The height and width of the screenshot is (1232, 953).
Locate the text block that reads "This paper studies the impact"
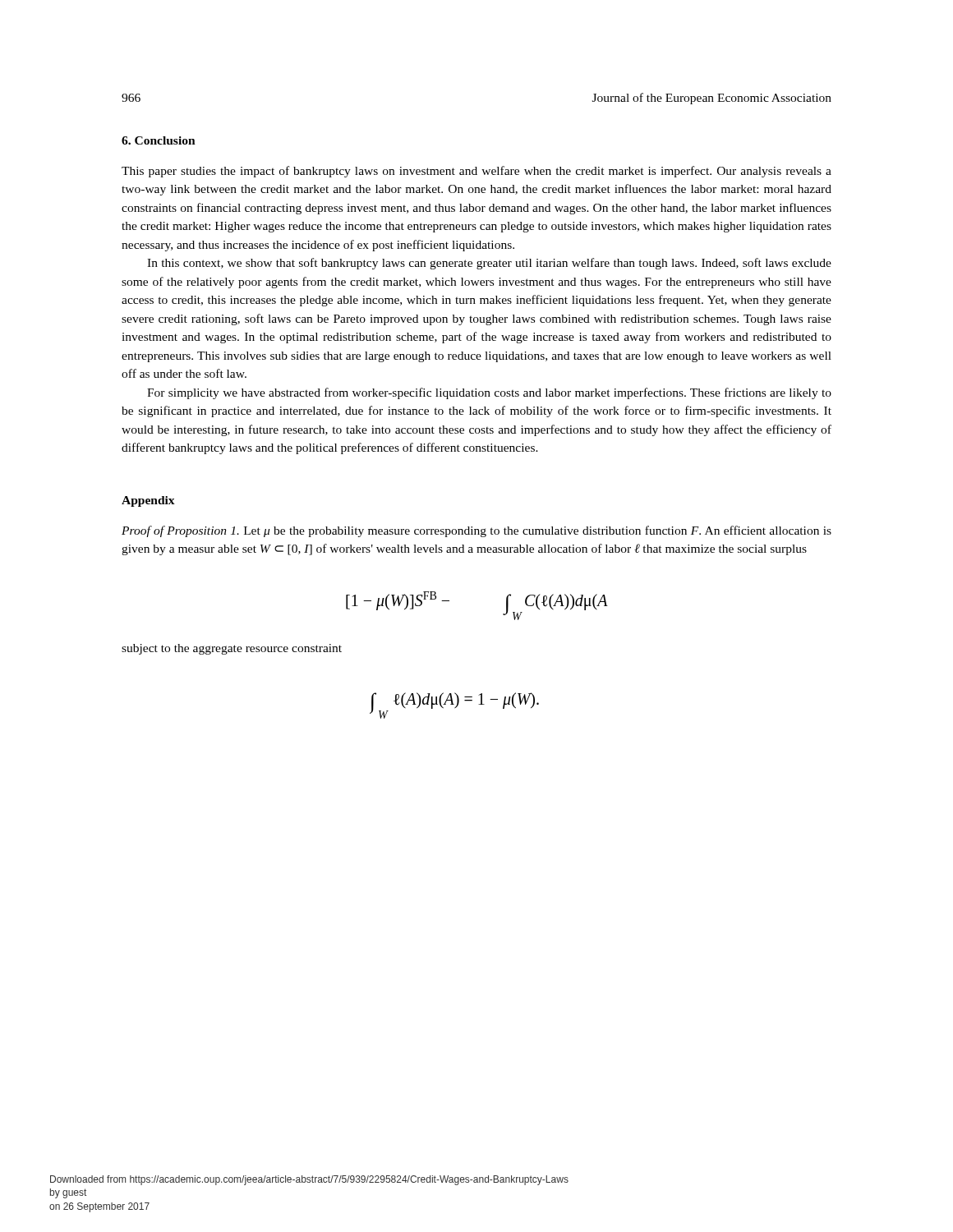476,207
